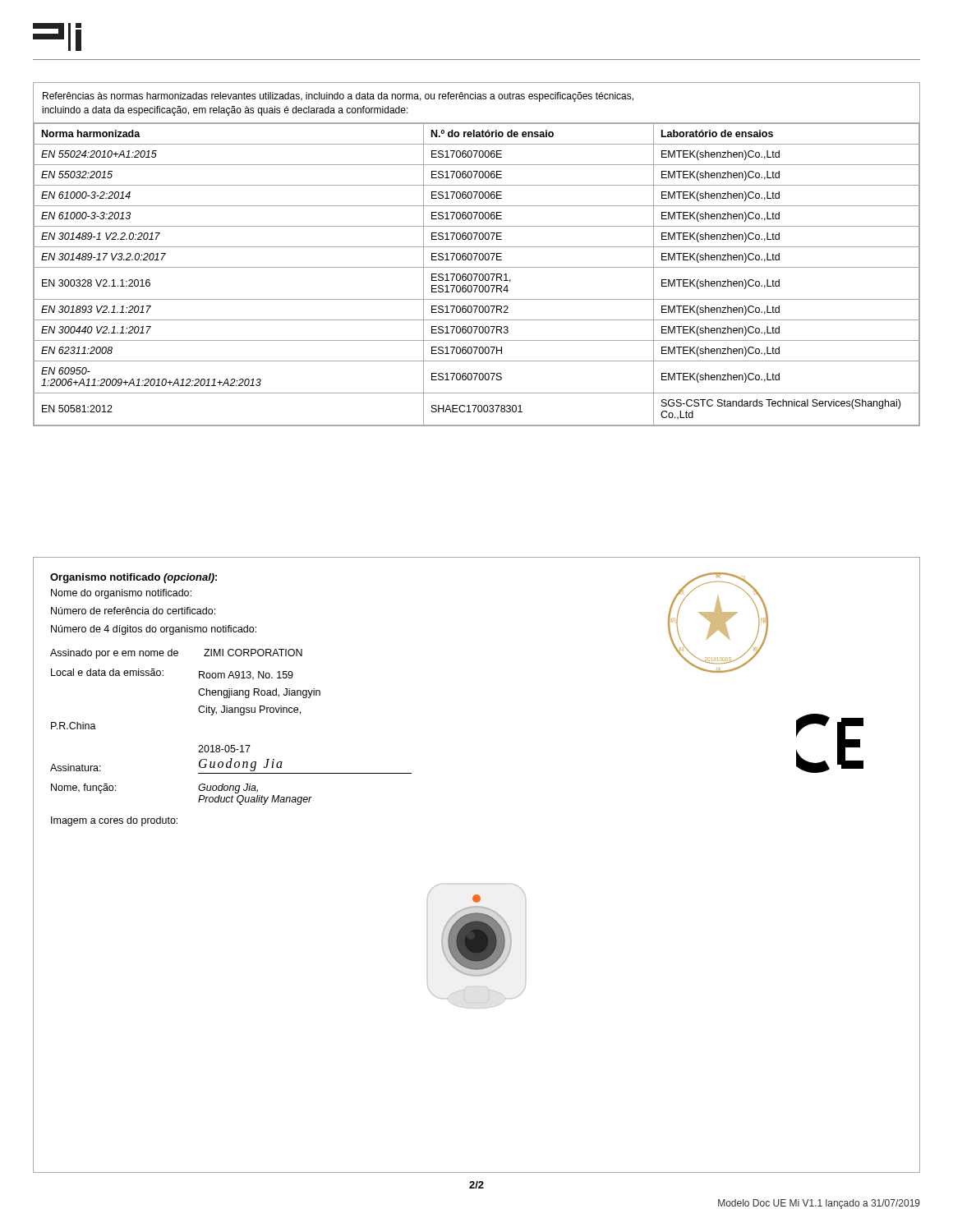
Task: Find the text containing "Assinatura: Guodong Jia"
Action: coord(231,765)
